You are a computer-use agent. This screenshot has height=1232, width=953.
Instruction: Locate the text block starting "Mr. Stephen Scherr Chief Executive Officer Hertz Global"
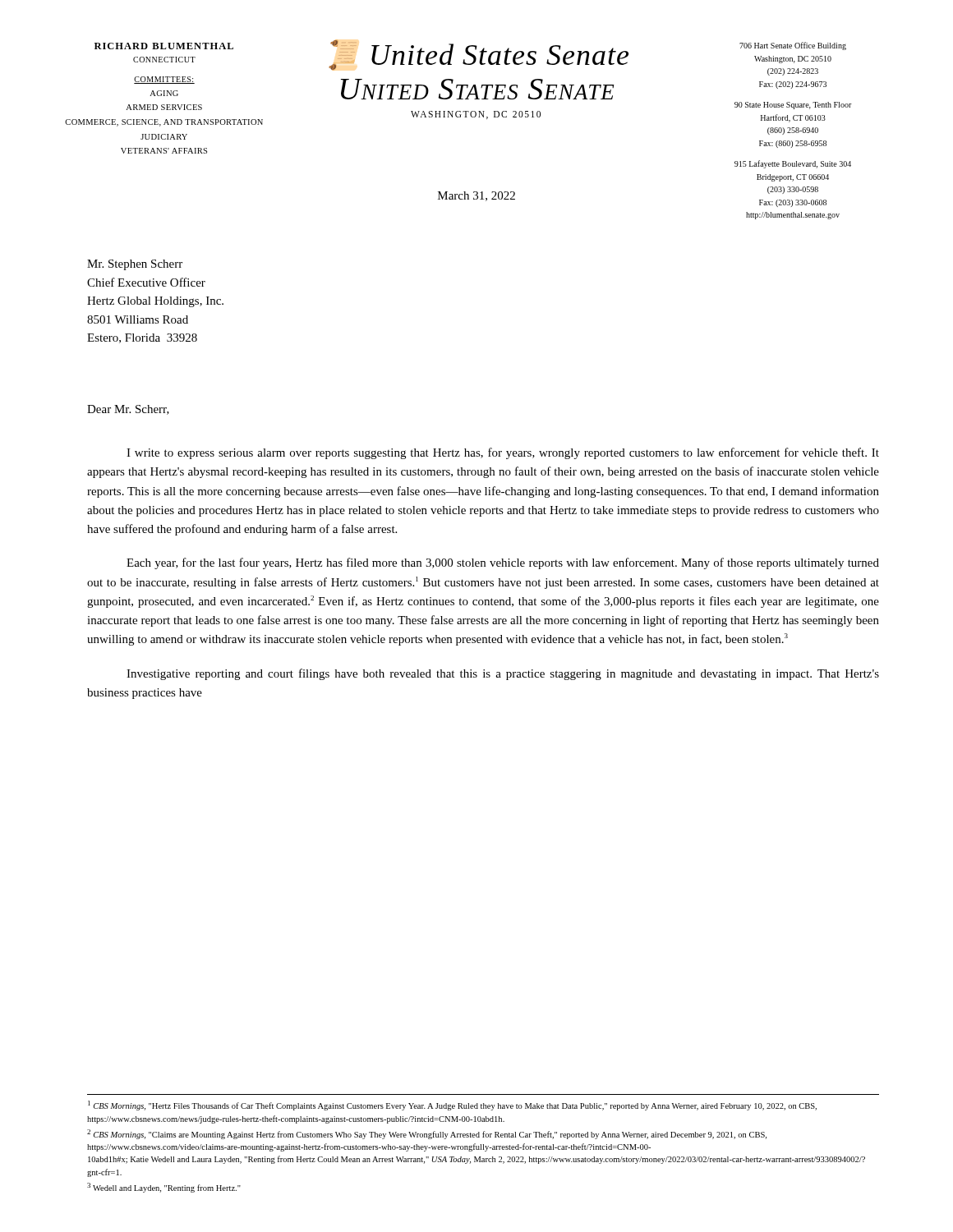156,301
